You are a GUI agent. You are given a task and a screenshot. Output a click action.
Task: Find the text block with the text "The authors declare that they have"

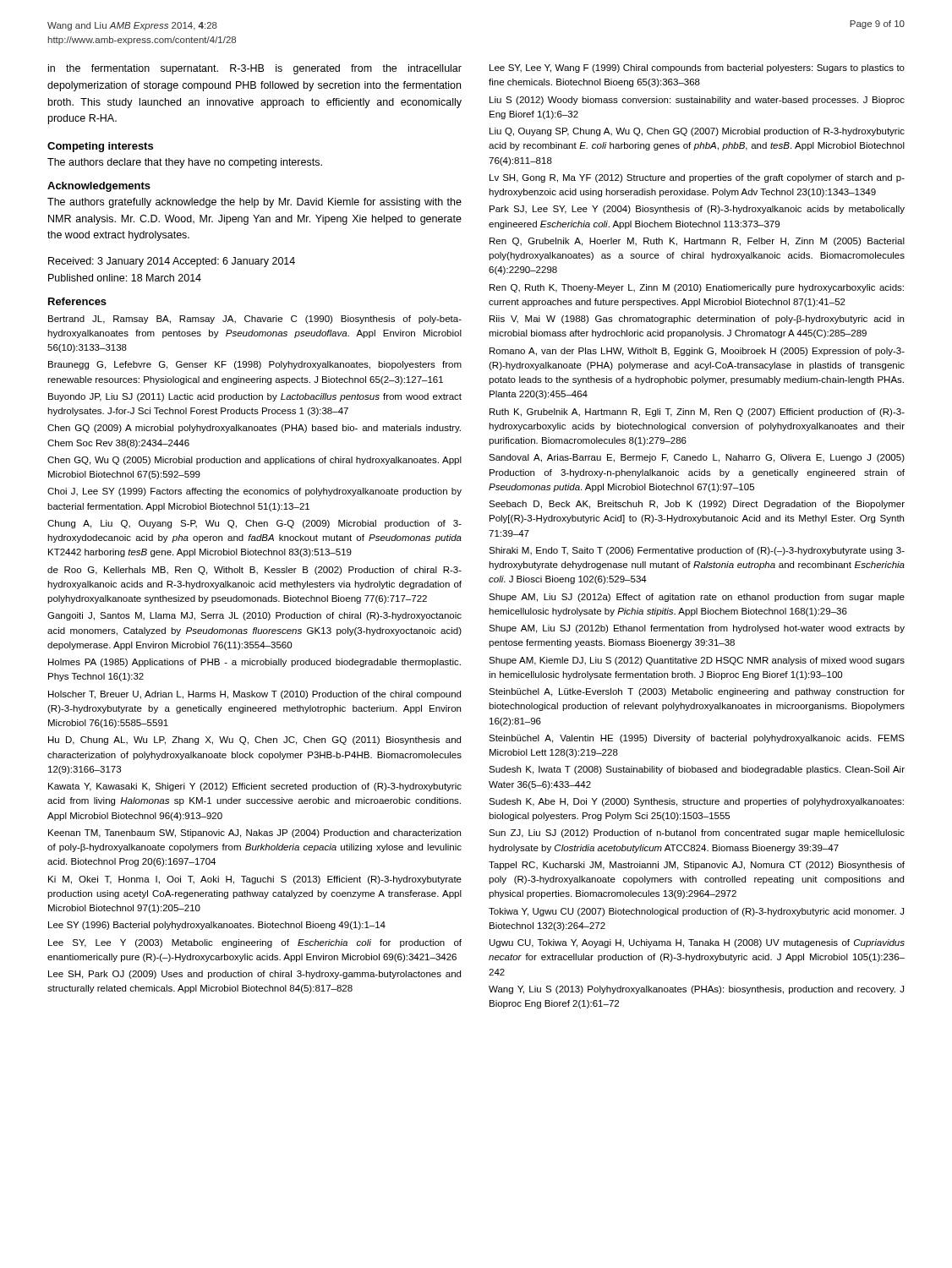[185, 162]
